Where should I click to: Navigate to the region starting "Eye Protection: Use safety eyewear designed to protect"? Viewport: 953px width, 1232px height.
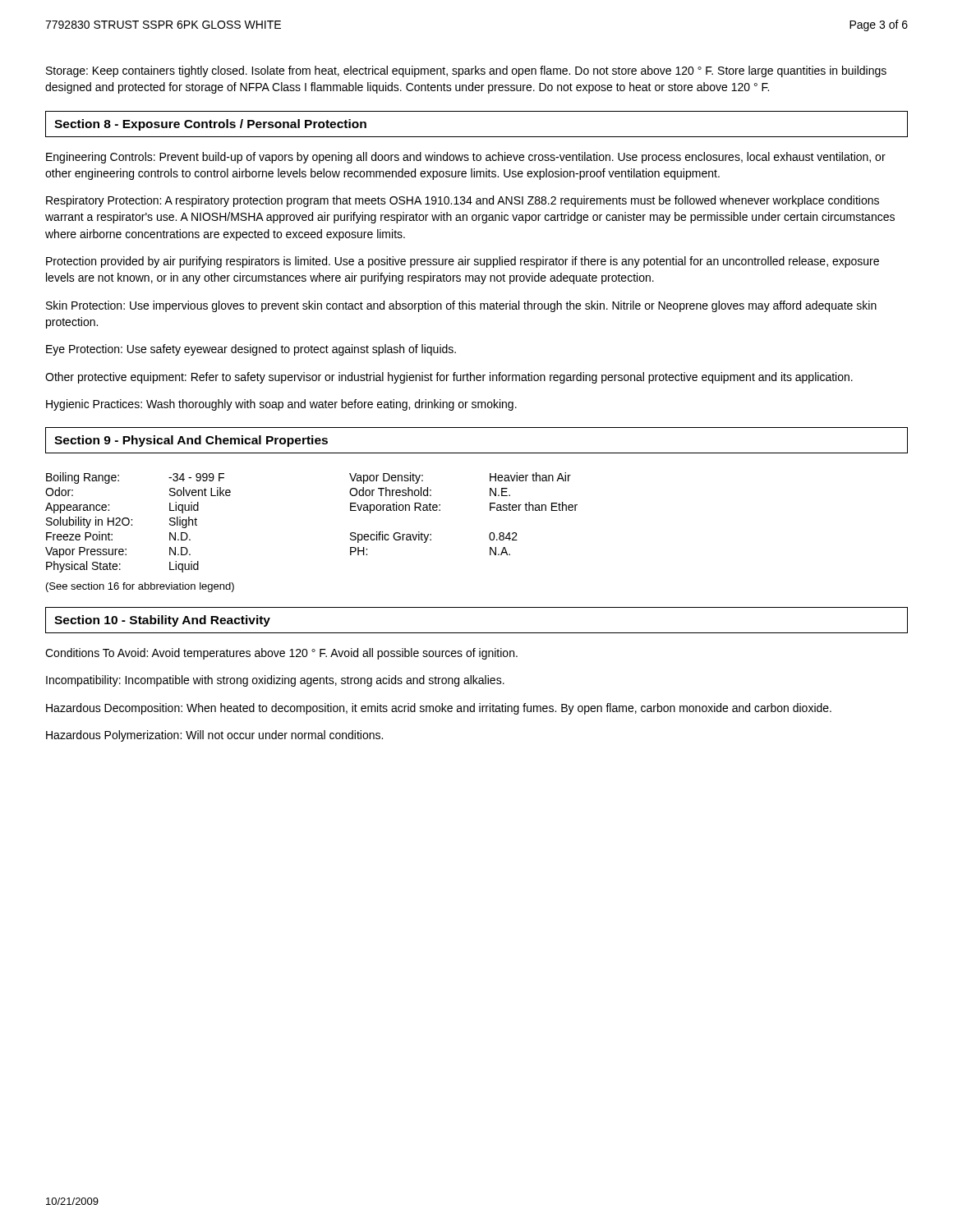pyautogui.click(x=251, y=349)
